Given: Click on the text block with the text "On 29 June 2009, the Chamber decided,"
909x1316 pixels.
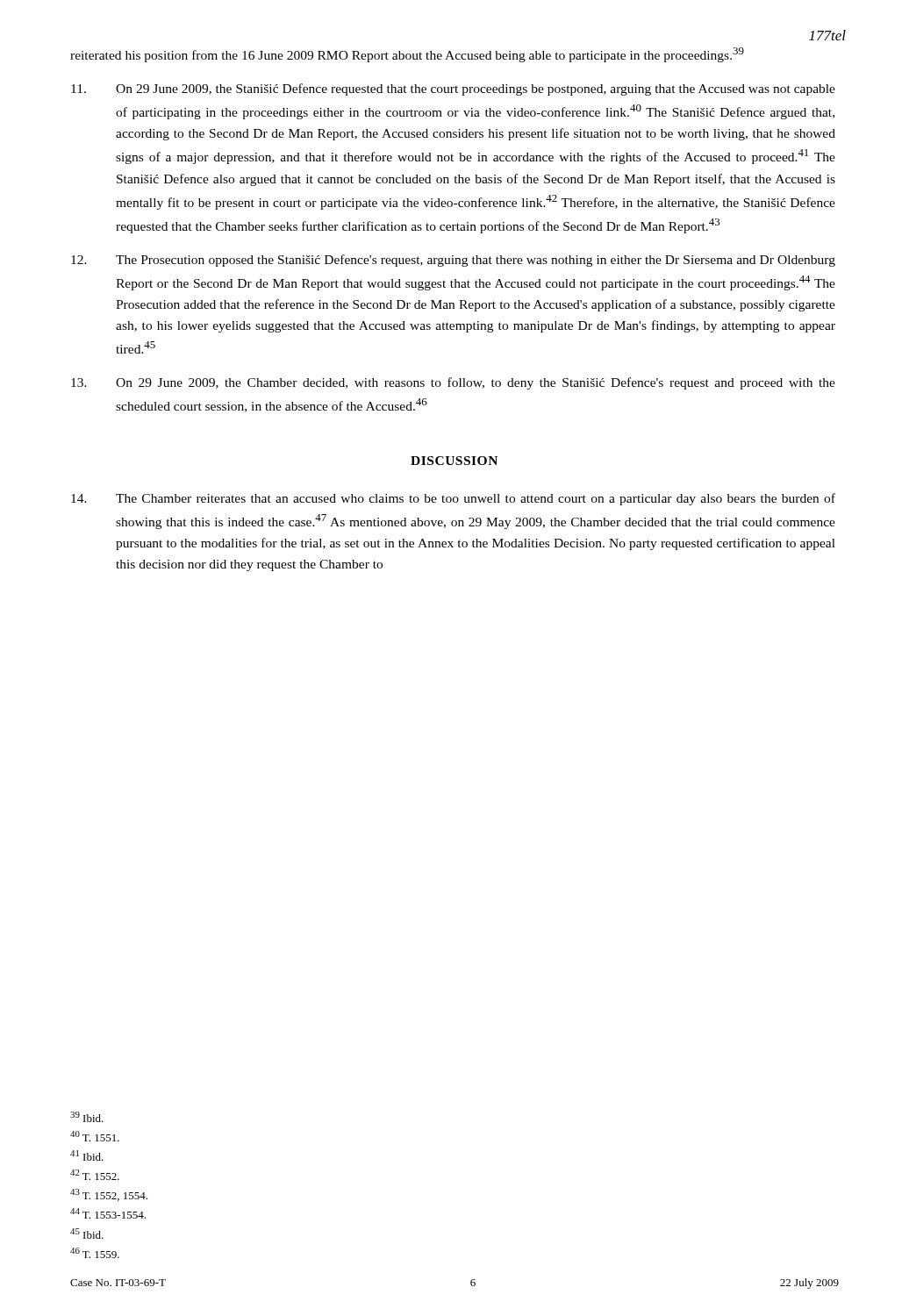Looking at the screenshot, I should click(x=453, y=395).
